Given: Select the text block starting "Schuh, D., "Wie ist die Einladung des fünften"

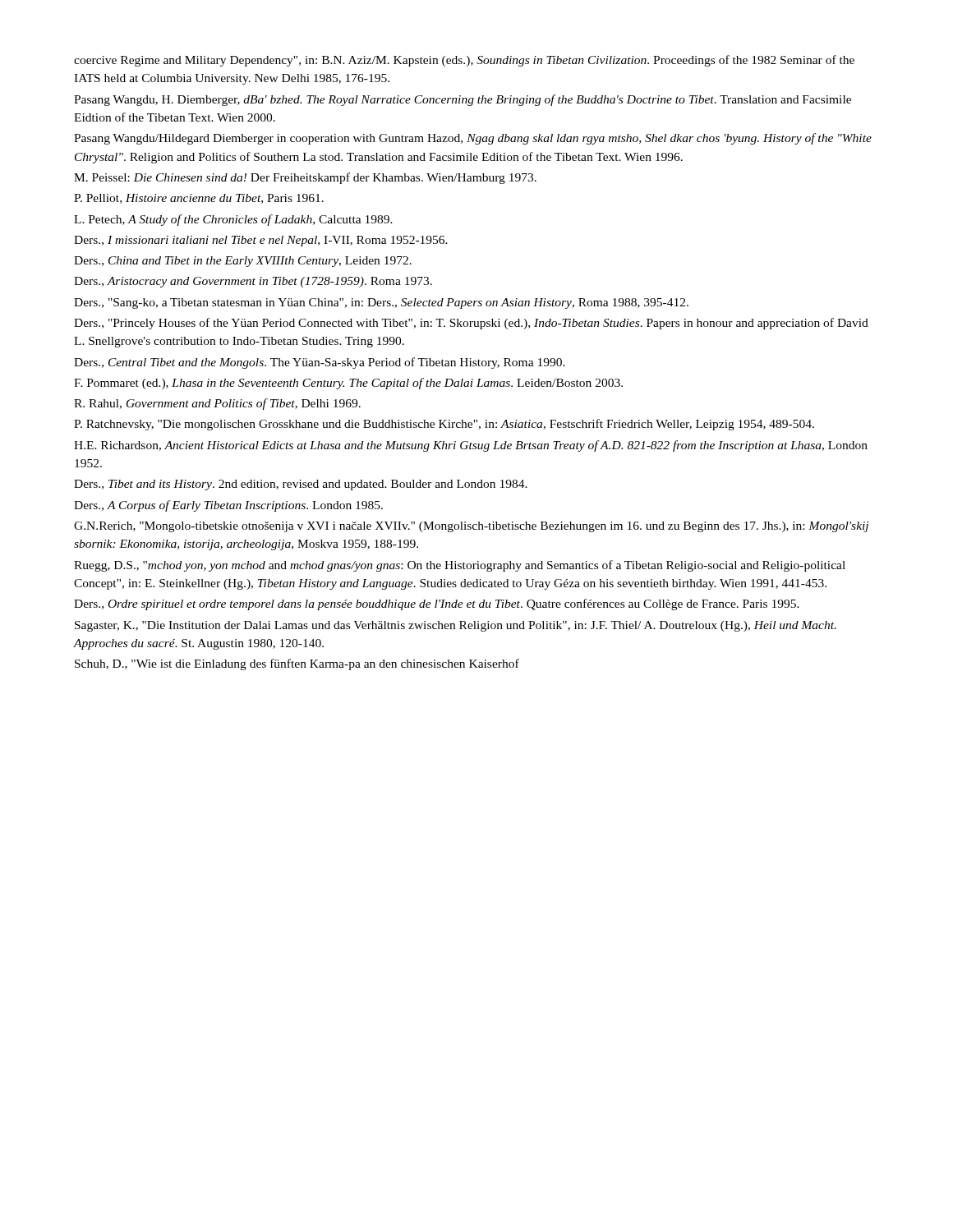Looking at the screenshot, I should 476,664.
